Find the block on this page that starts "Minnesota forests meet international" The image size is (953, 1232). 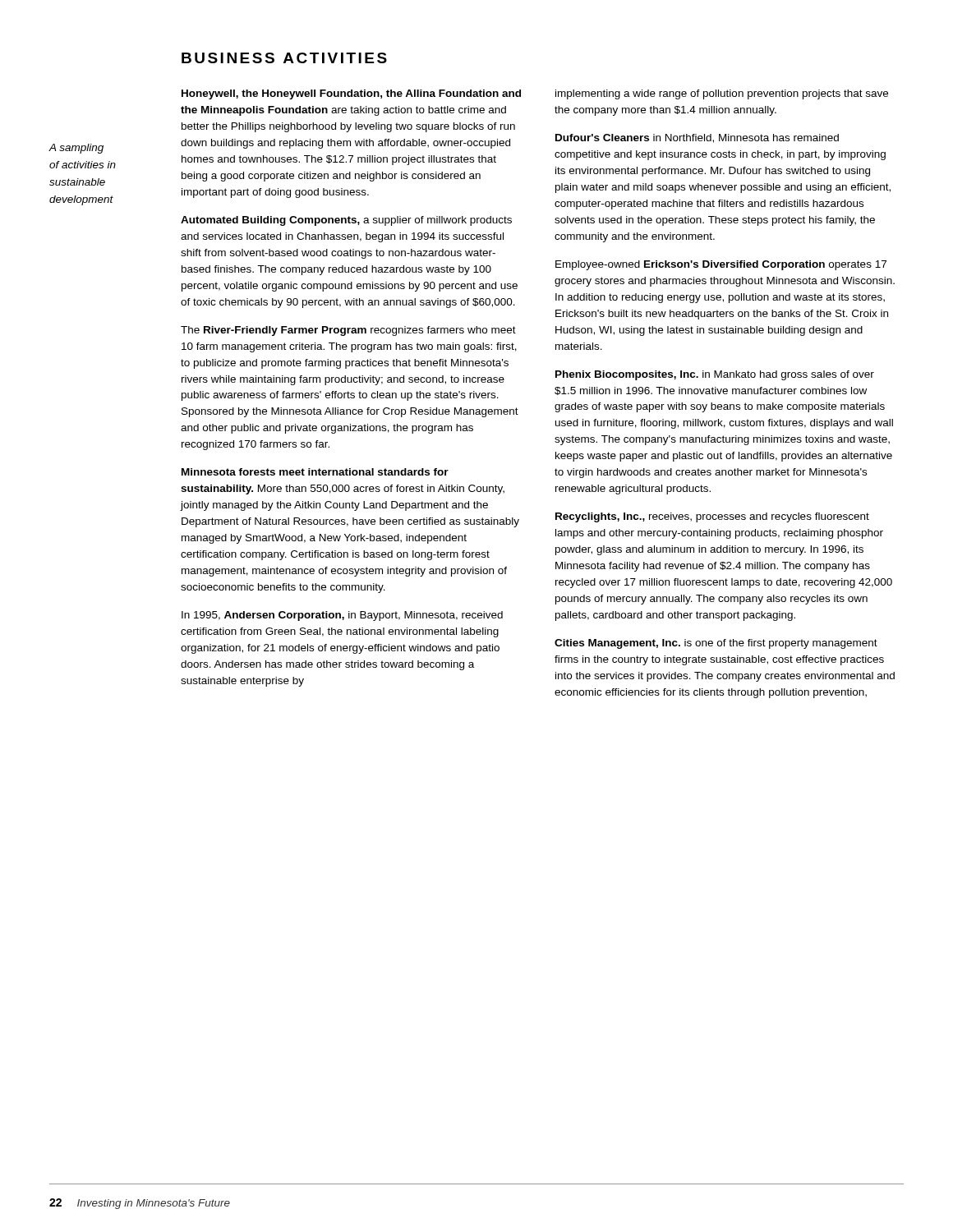tap(350, 530)
